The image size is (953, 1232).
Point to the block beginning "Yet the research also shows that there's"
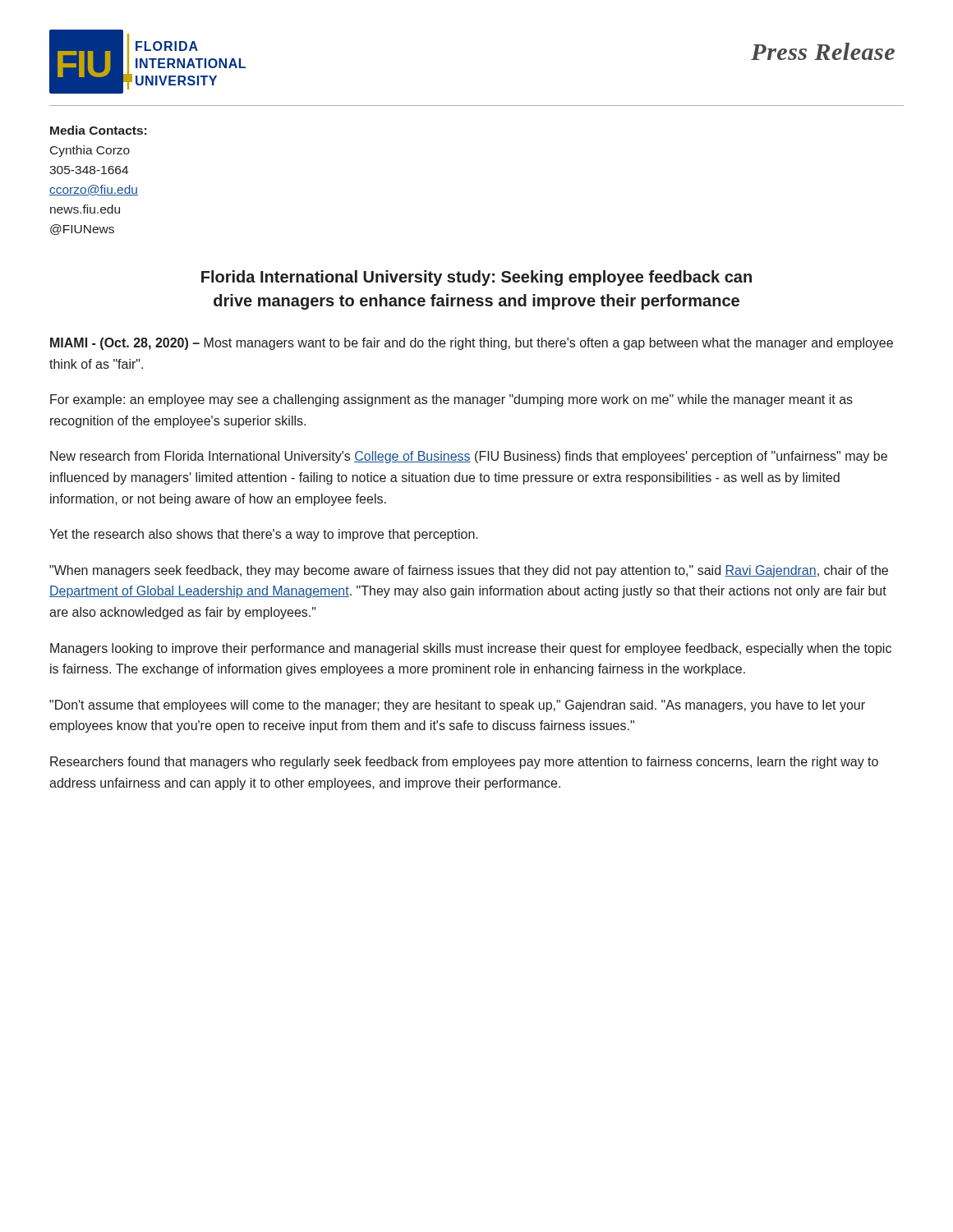pos(476,535)
